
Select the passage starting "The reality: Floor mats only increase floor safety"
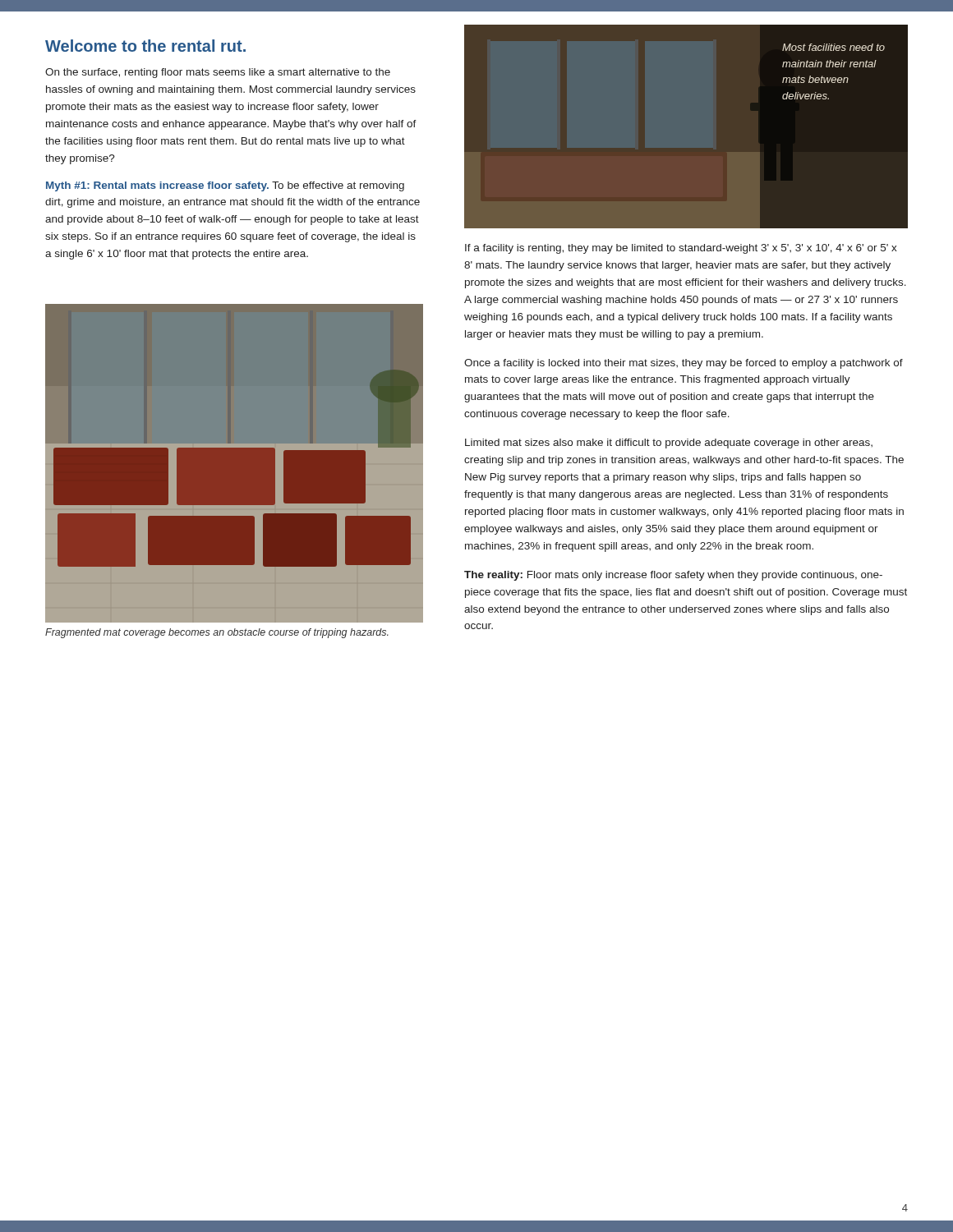[686, 600]
